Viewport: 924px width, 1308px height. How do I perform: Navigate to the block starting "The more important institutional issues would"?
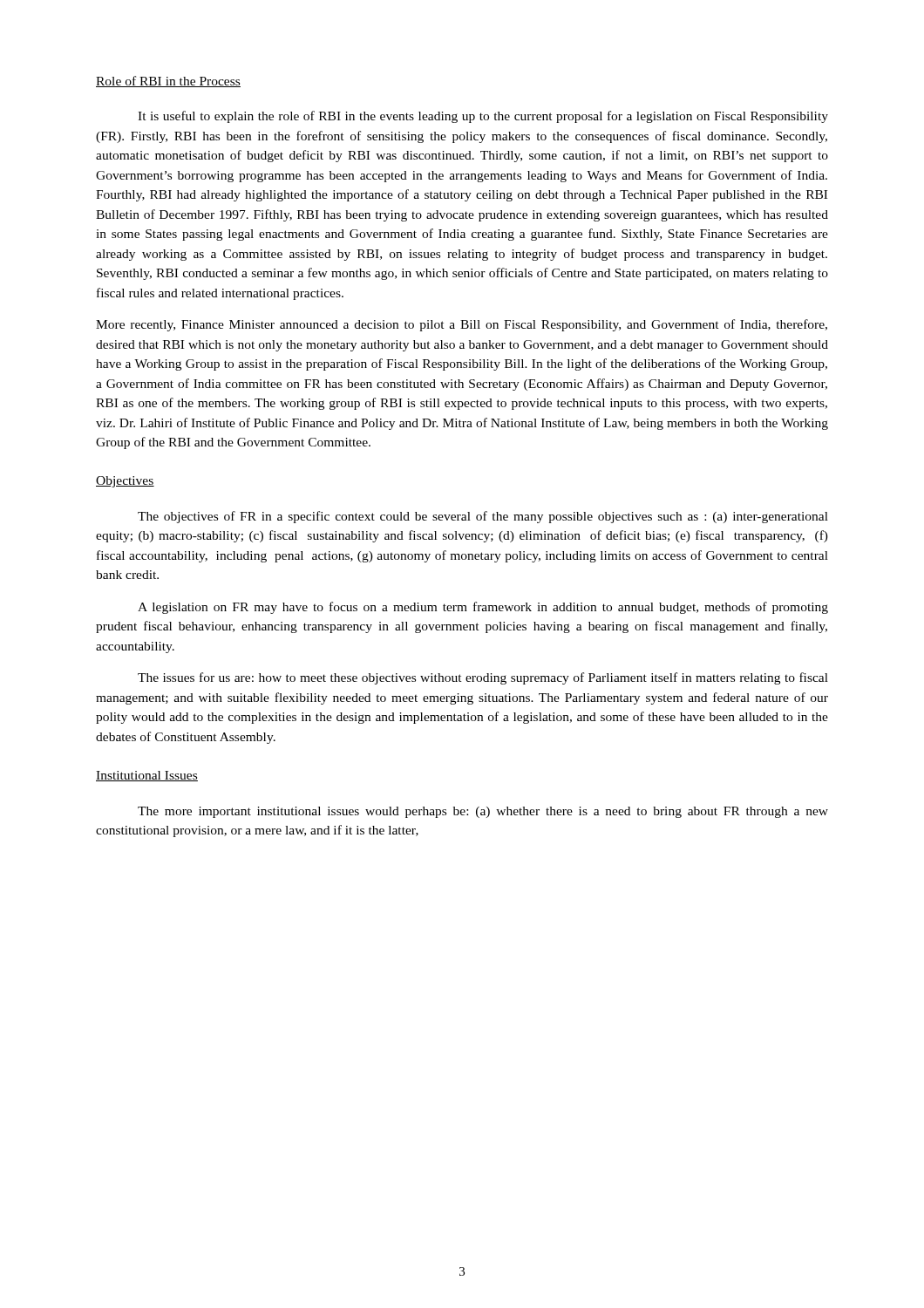click(x=462, y=821)
